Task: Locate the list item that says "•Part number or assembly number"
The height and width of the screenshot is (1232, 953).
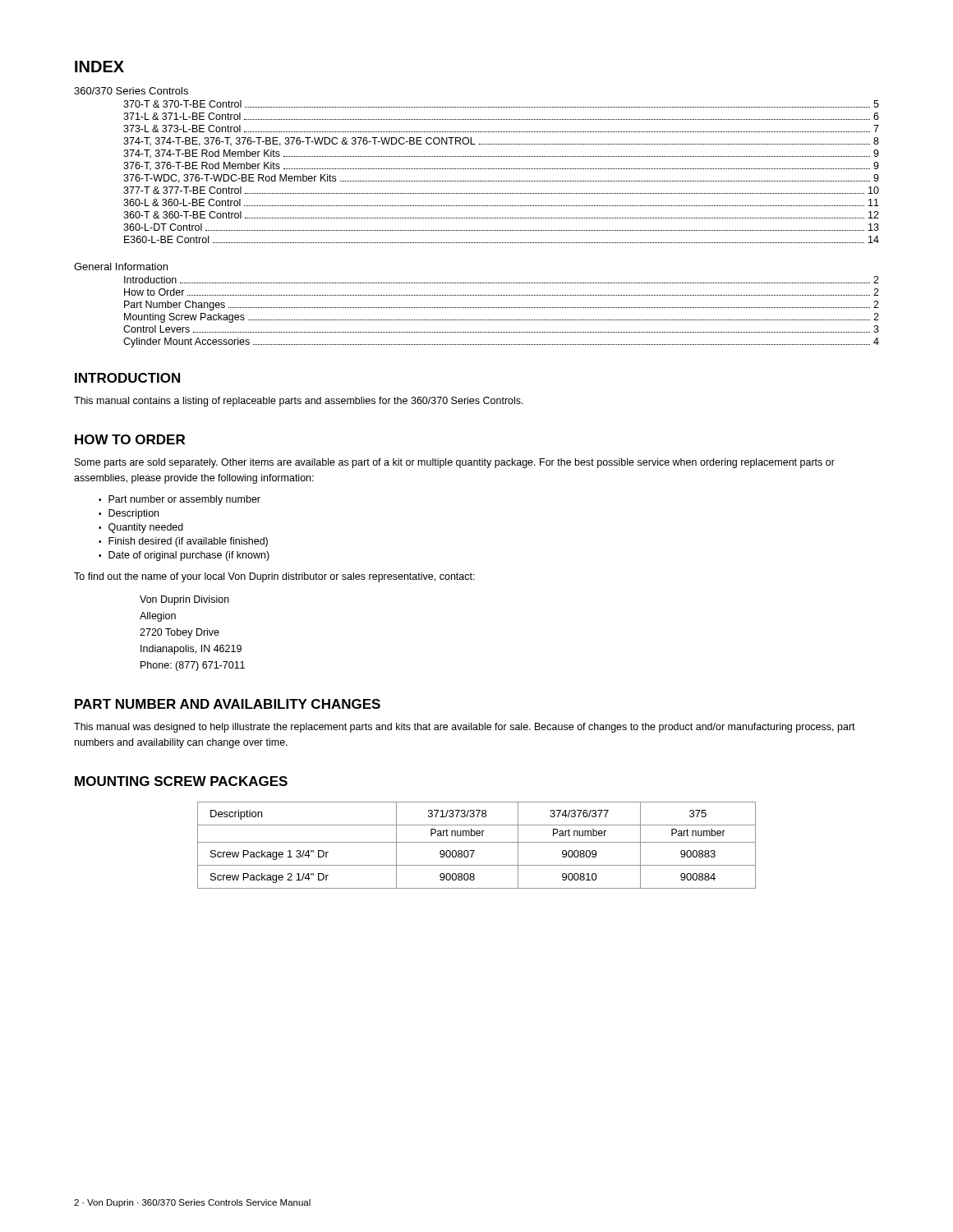Action: 179,500
